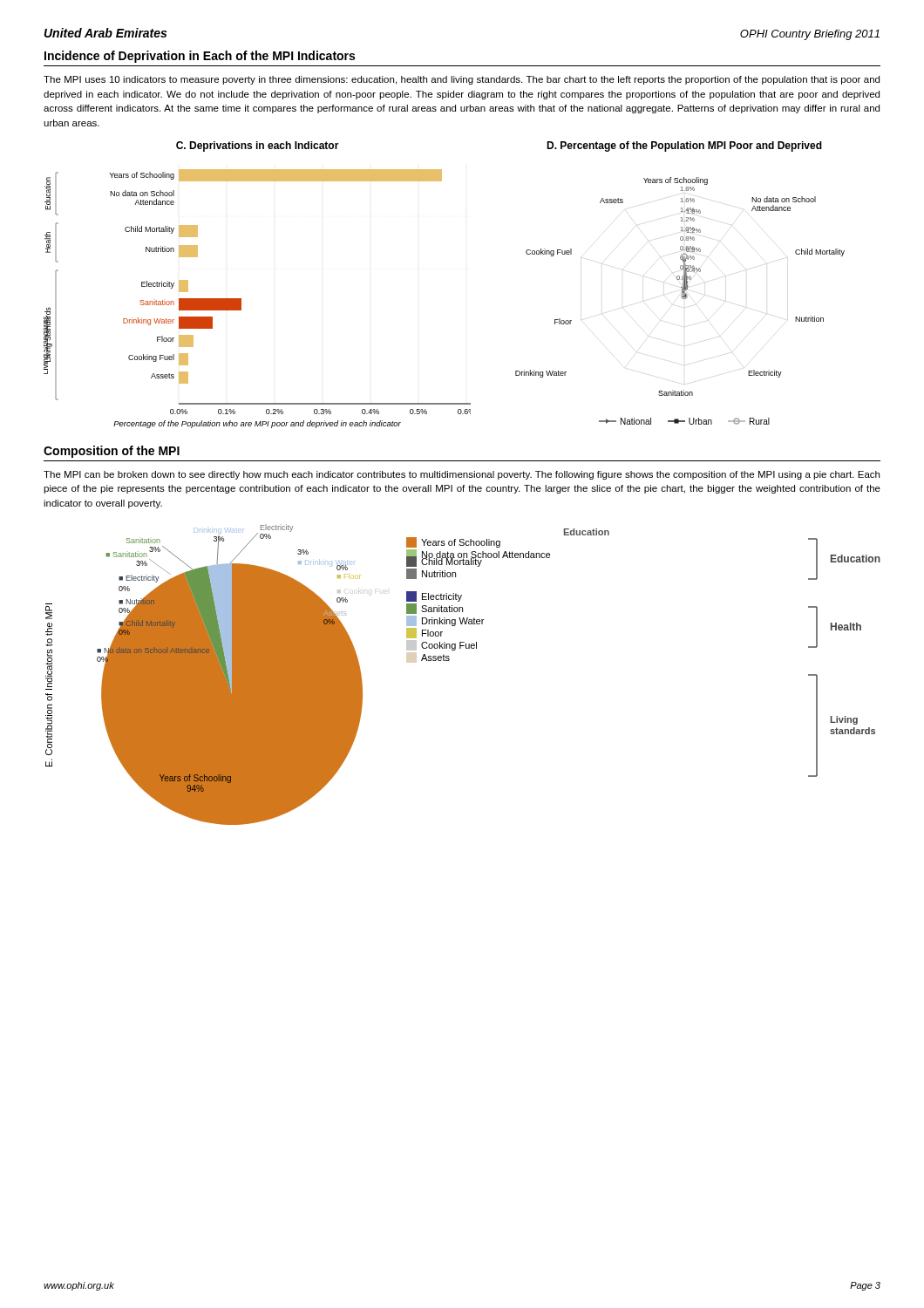
Task: Find the text block with the text "The MPI uses"
Action: [x=462, y=101]
